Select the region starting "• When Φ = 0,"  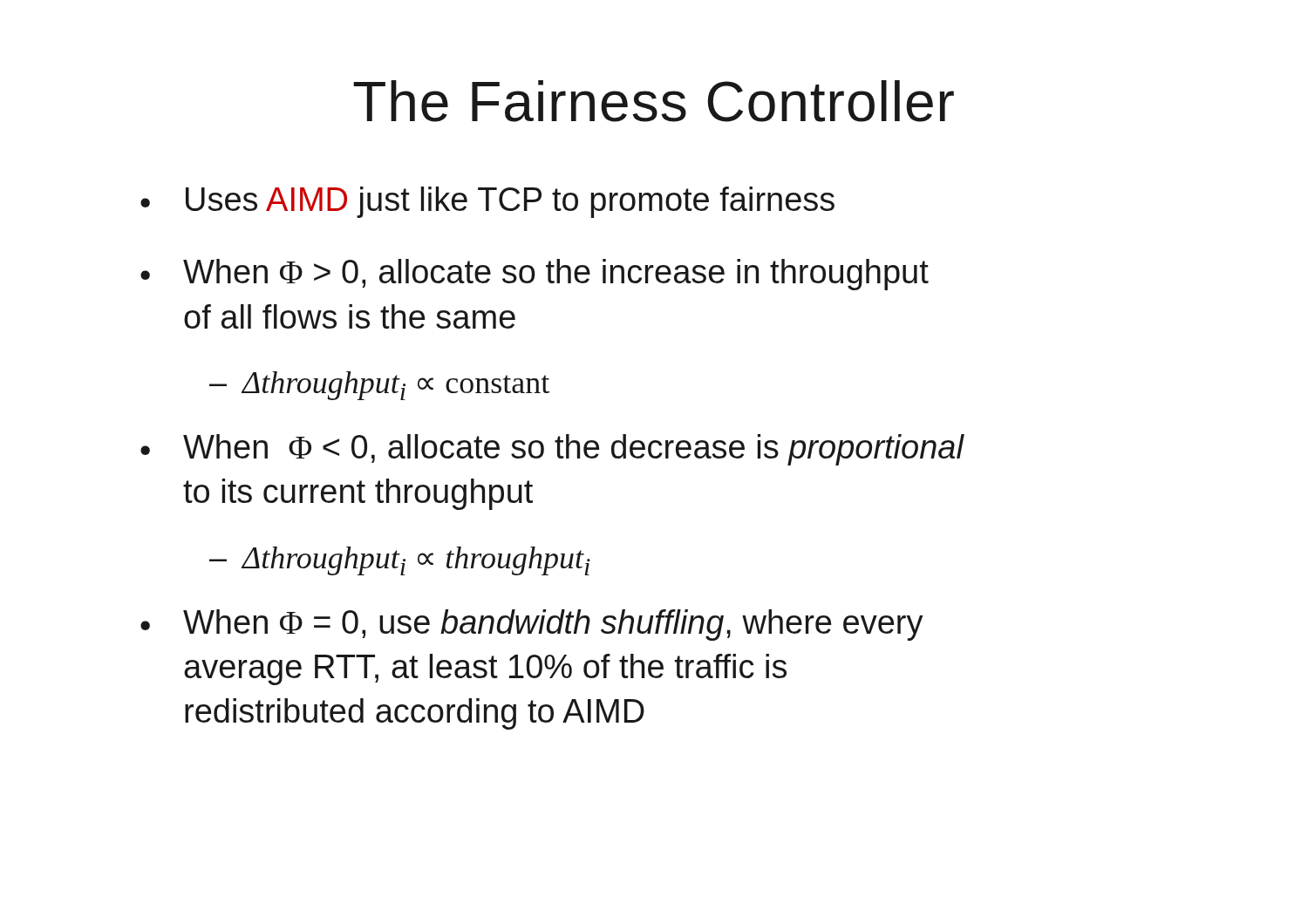click(680, 668)
